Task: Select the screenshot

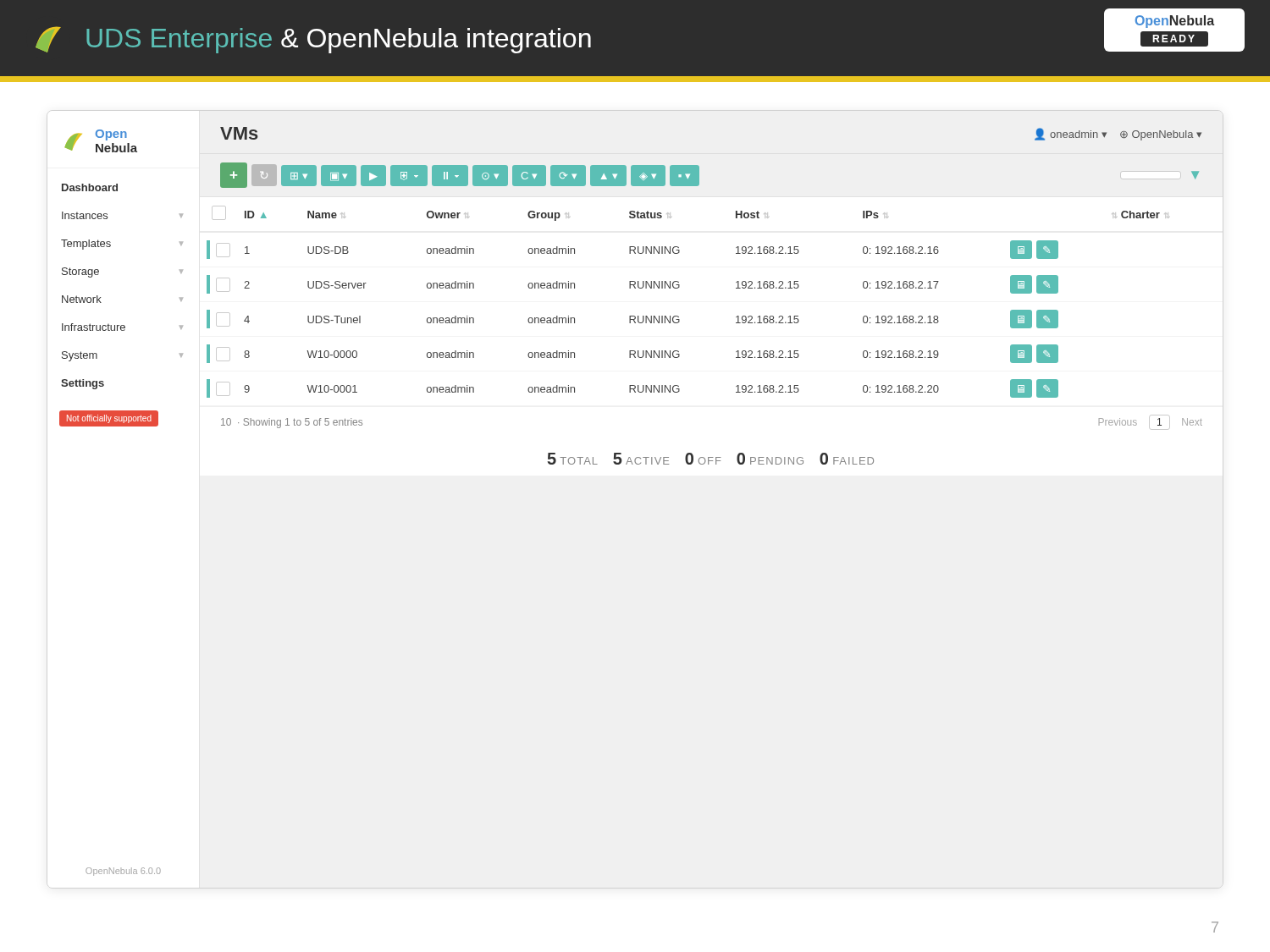Action: [635, 499]
